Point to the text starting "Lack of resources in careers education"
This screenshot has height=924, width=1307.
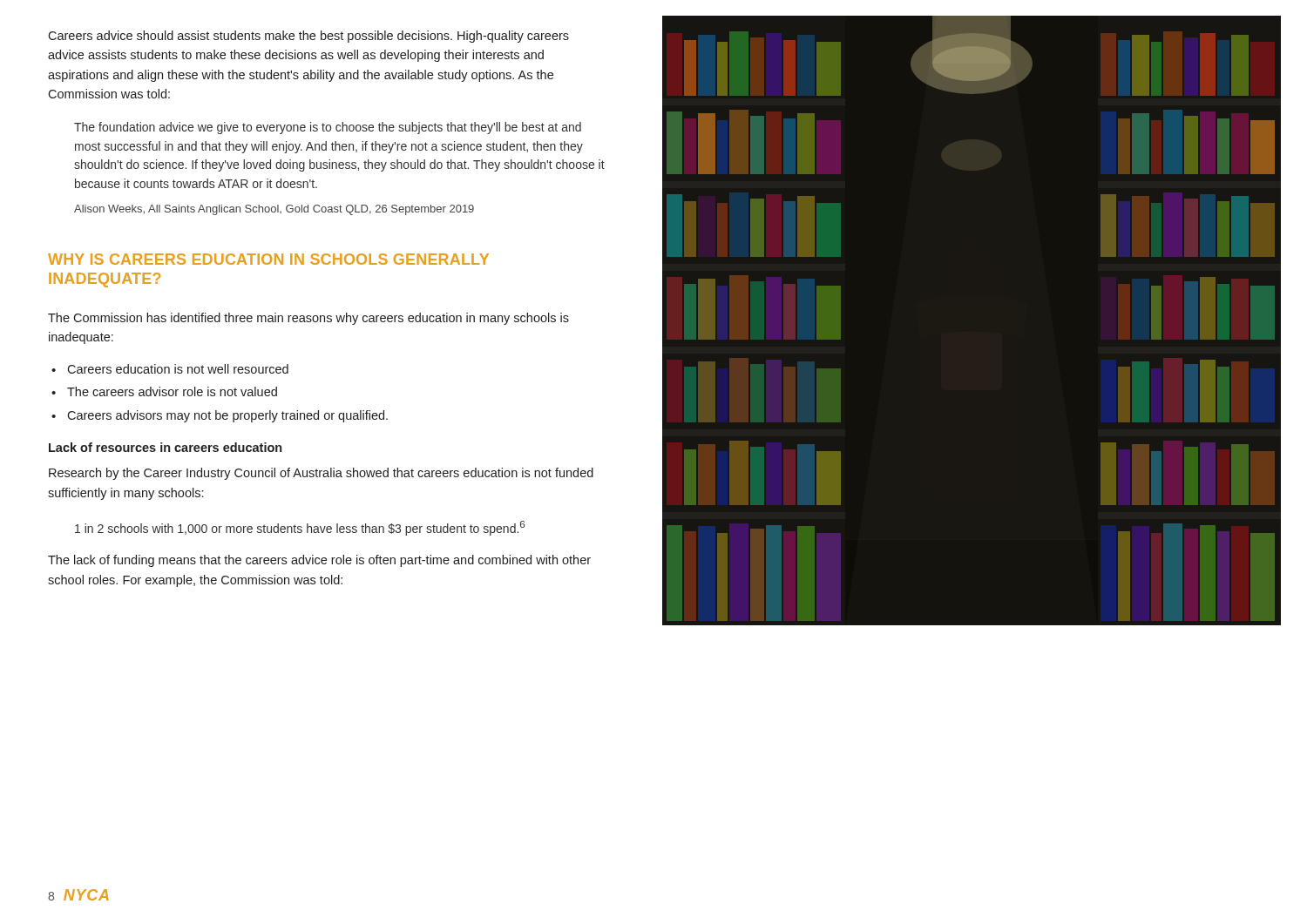pos(165,448)
